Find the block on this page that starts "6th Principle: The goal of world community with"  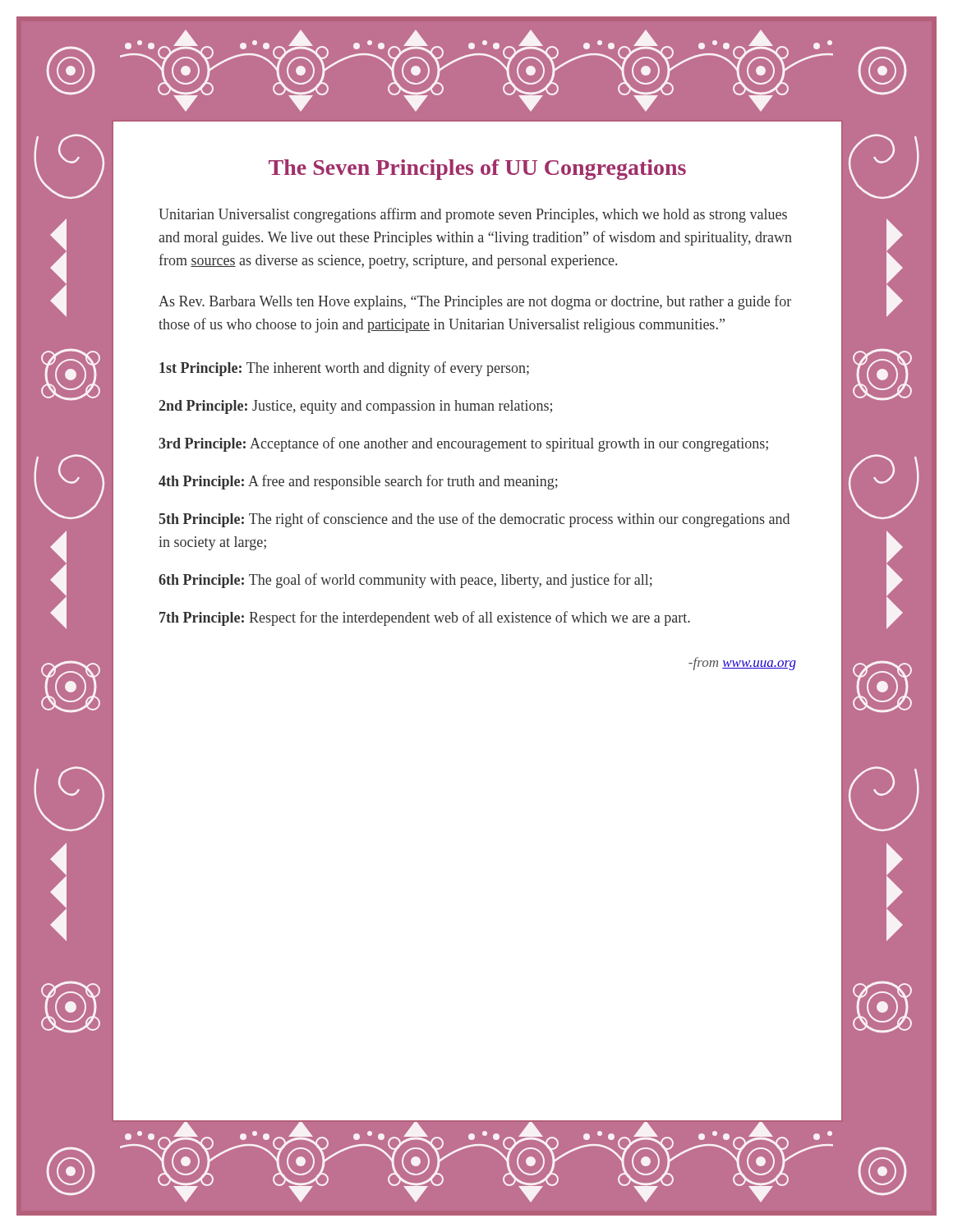pos(406,580)
